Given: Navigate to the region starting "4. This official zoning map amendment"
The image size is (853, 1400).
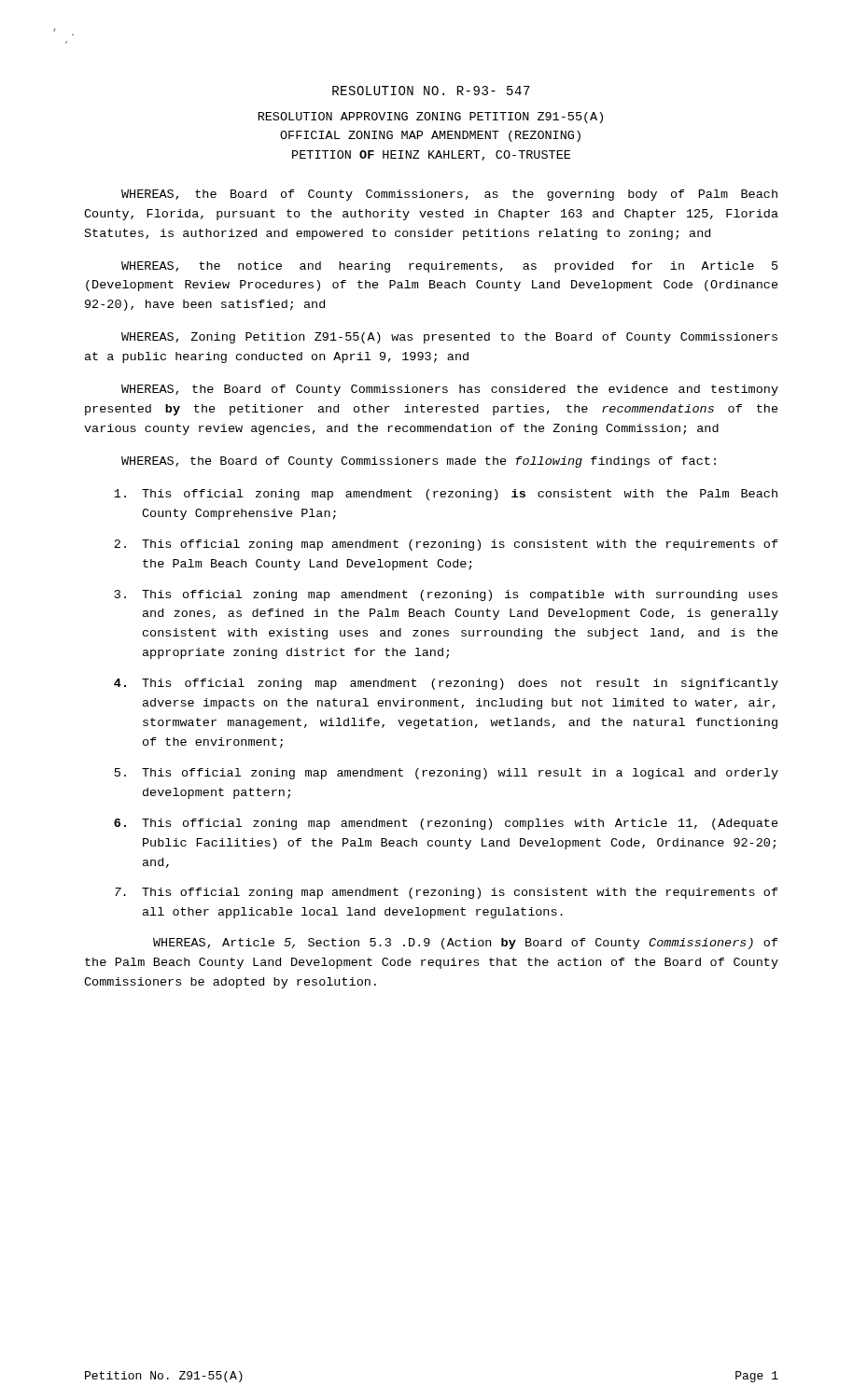Looking at the screenshot, I should 431,714.
